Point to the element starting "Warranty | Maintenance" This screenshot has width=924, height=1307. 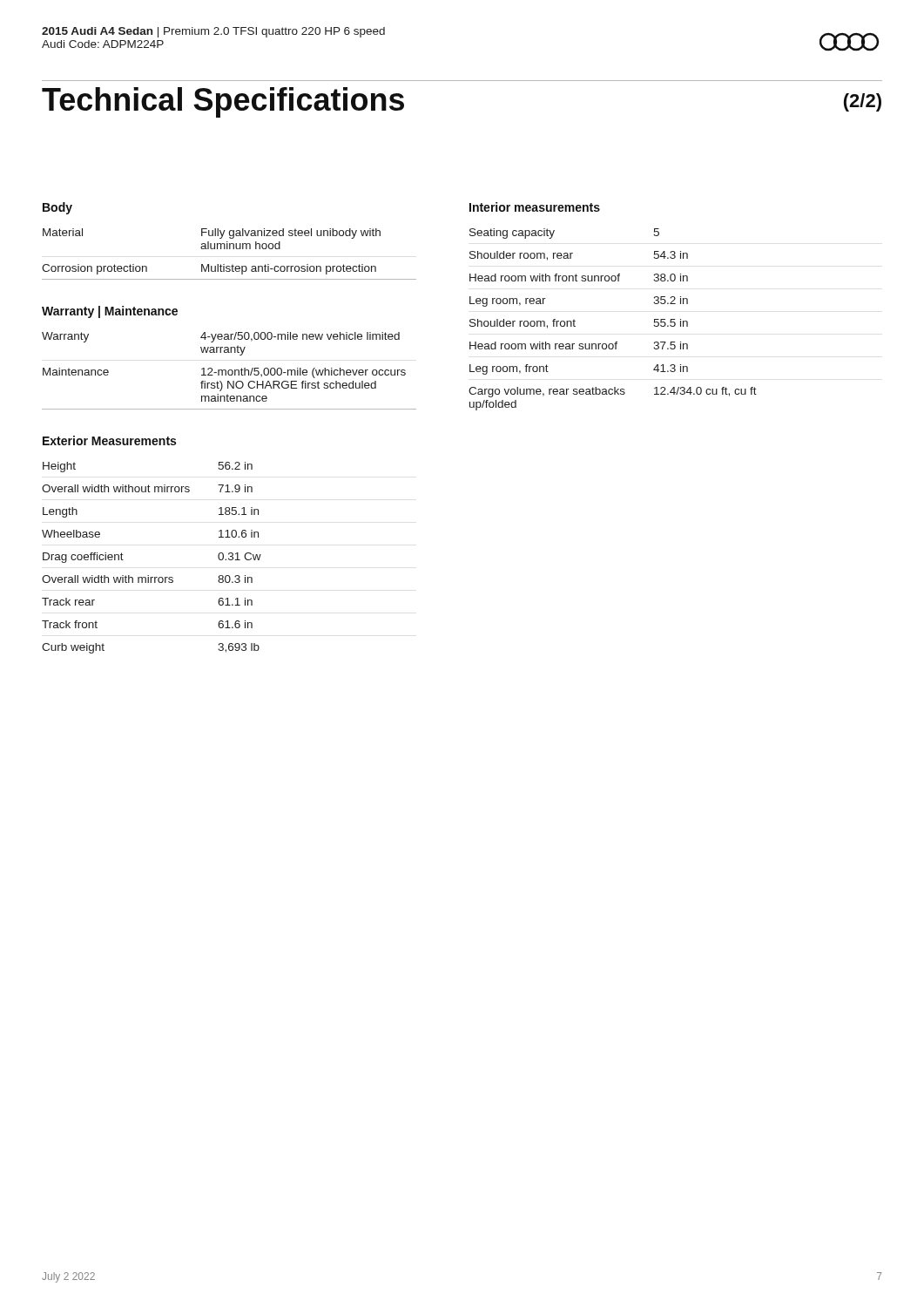click(x=110, y=311)
